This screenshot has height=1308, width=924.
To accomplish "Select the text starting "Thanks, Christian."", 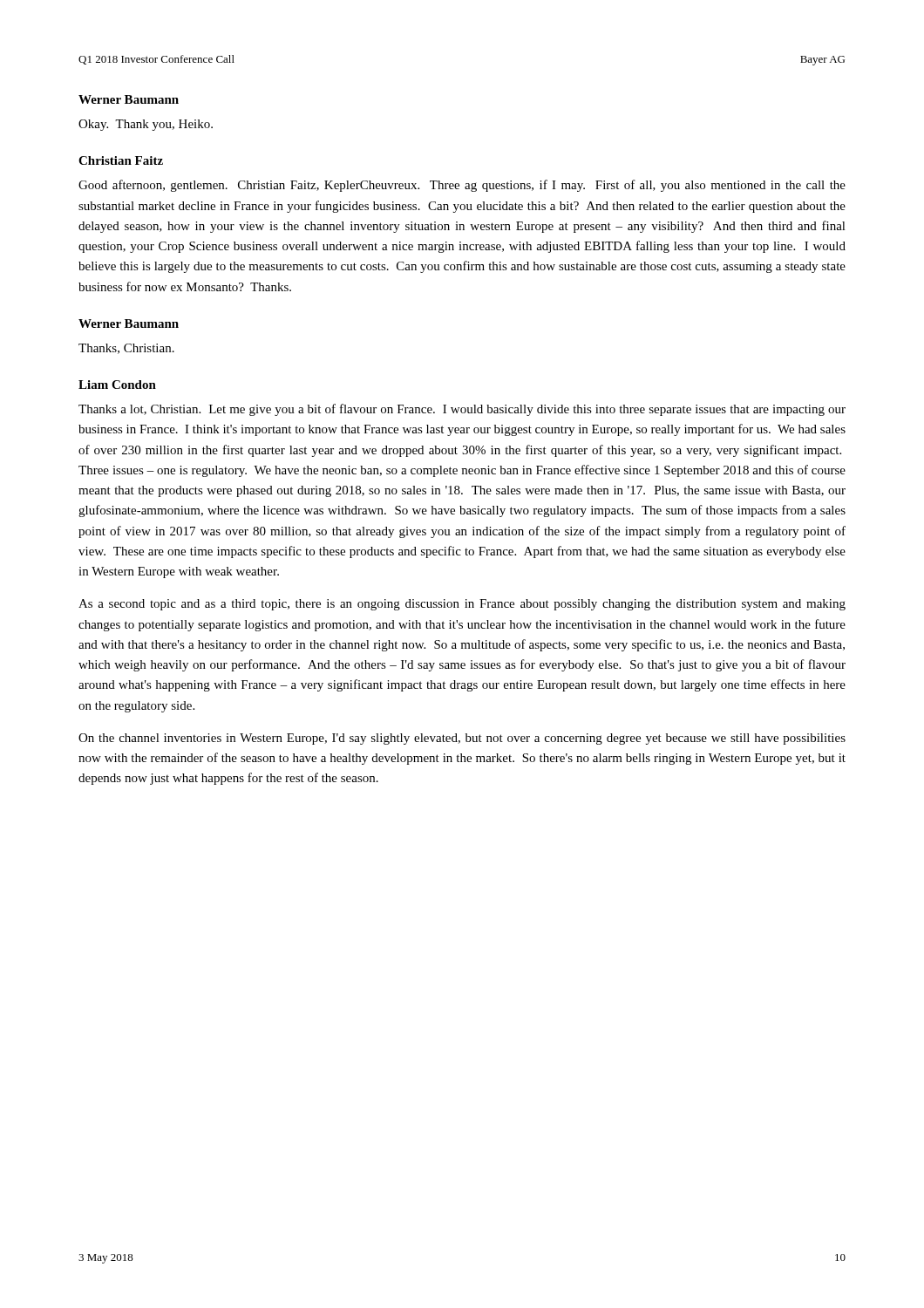I will [127, 348].
